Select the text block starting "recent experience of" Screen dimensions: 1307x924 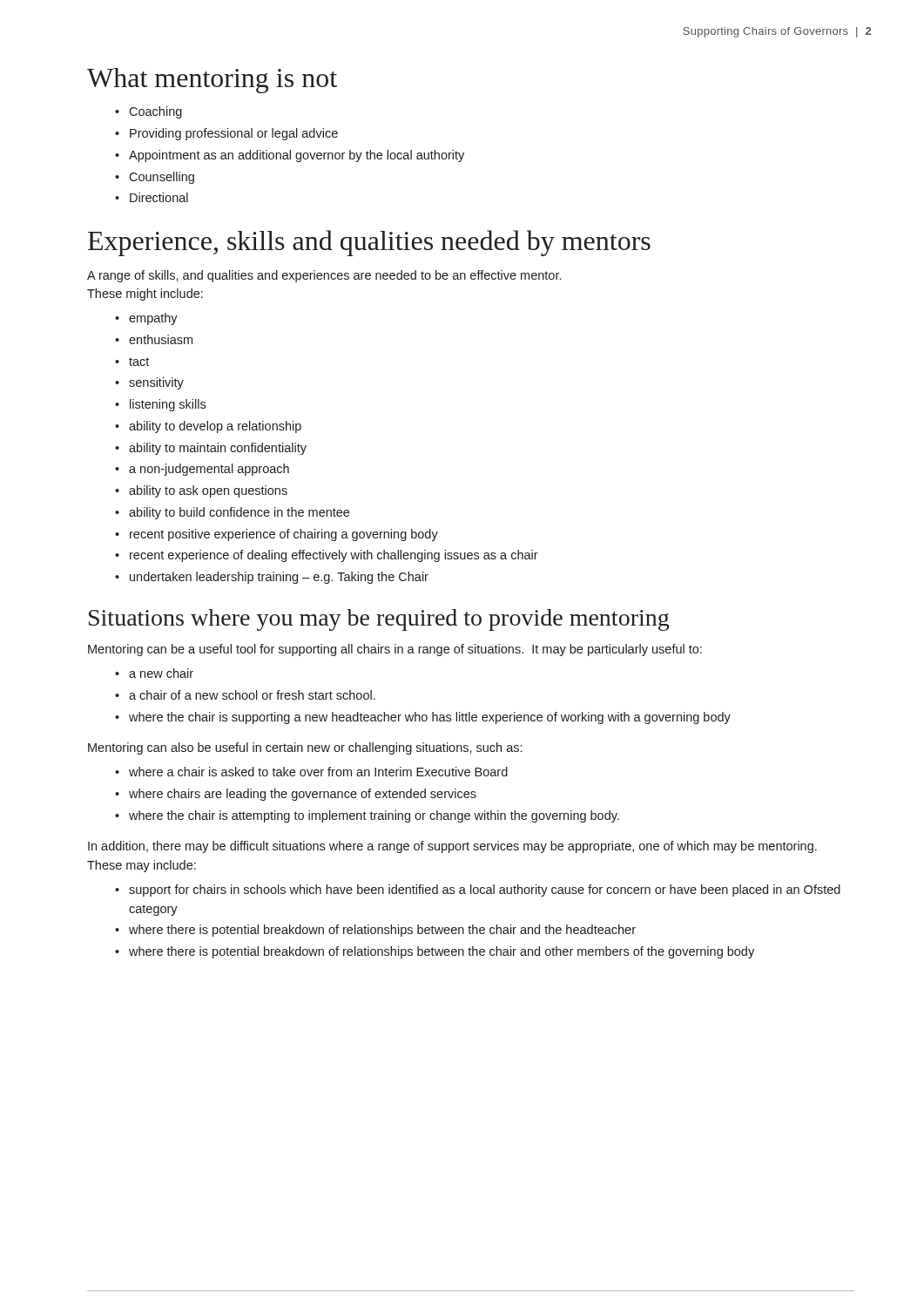tap(333, 555)
